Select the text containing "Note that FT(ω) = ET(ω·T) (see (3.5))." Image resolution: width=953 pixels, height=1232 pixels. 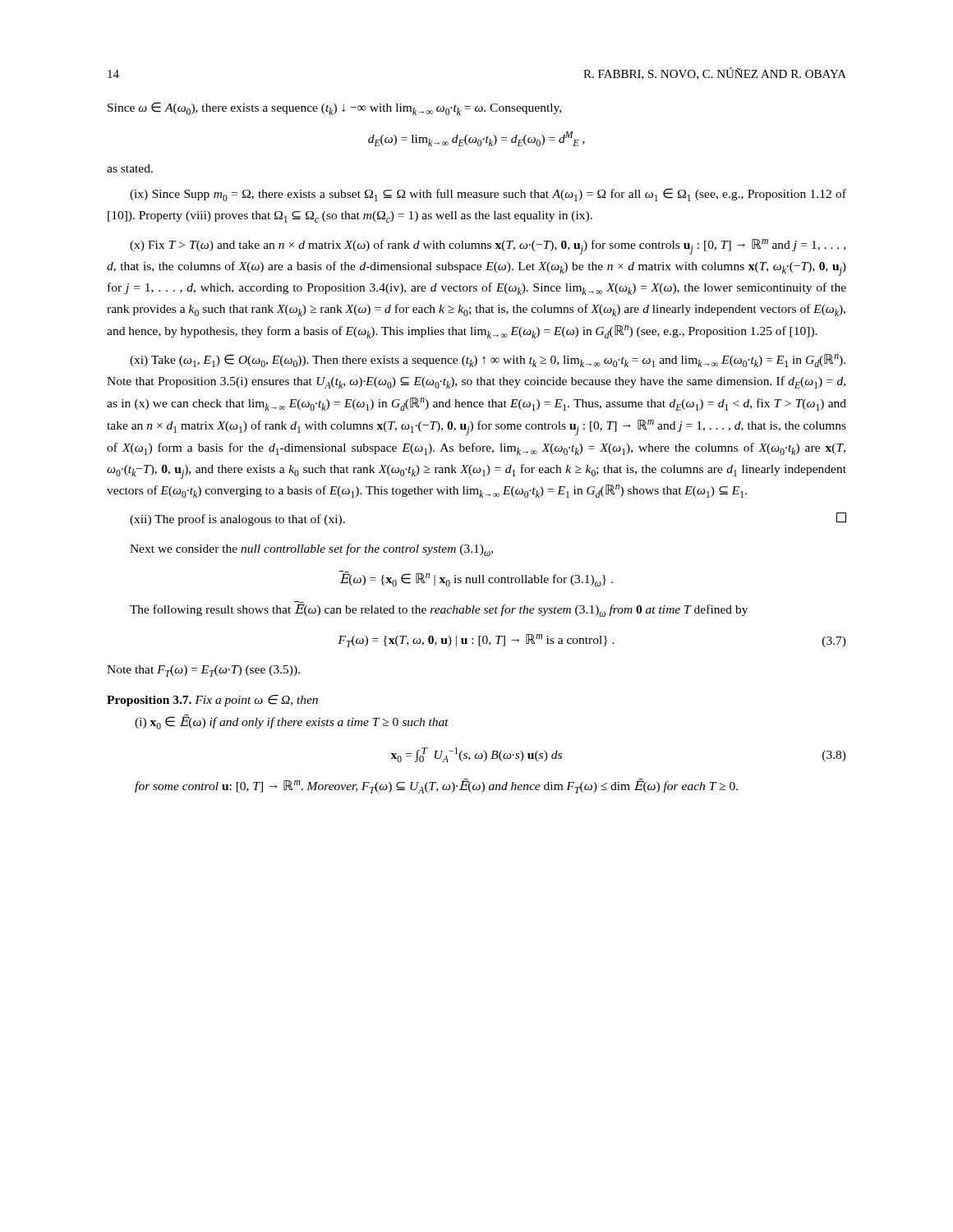pos(204,670)
